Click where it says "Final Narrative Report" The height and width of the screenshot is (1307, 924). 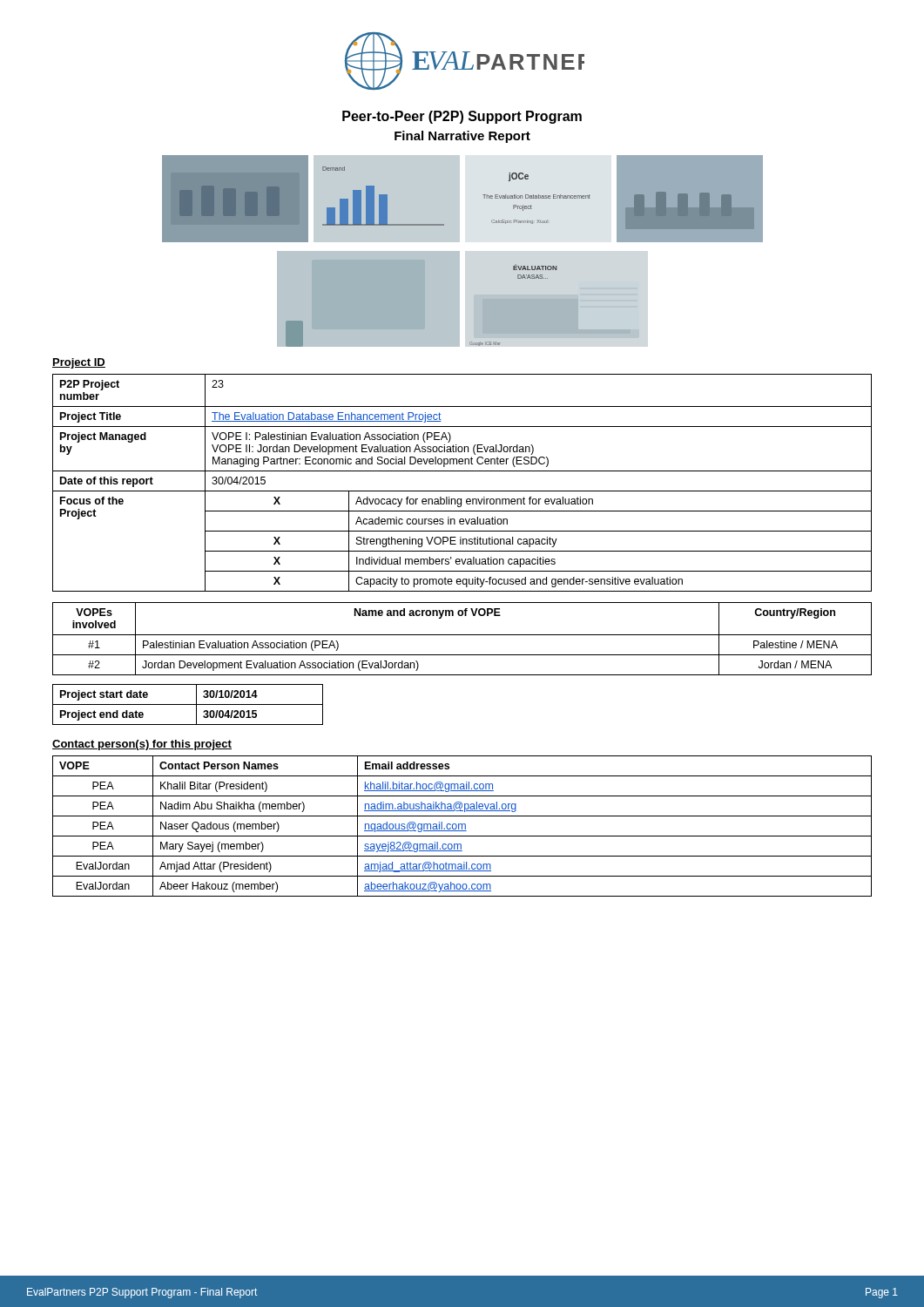[462, 135]
